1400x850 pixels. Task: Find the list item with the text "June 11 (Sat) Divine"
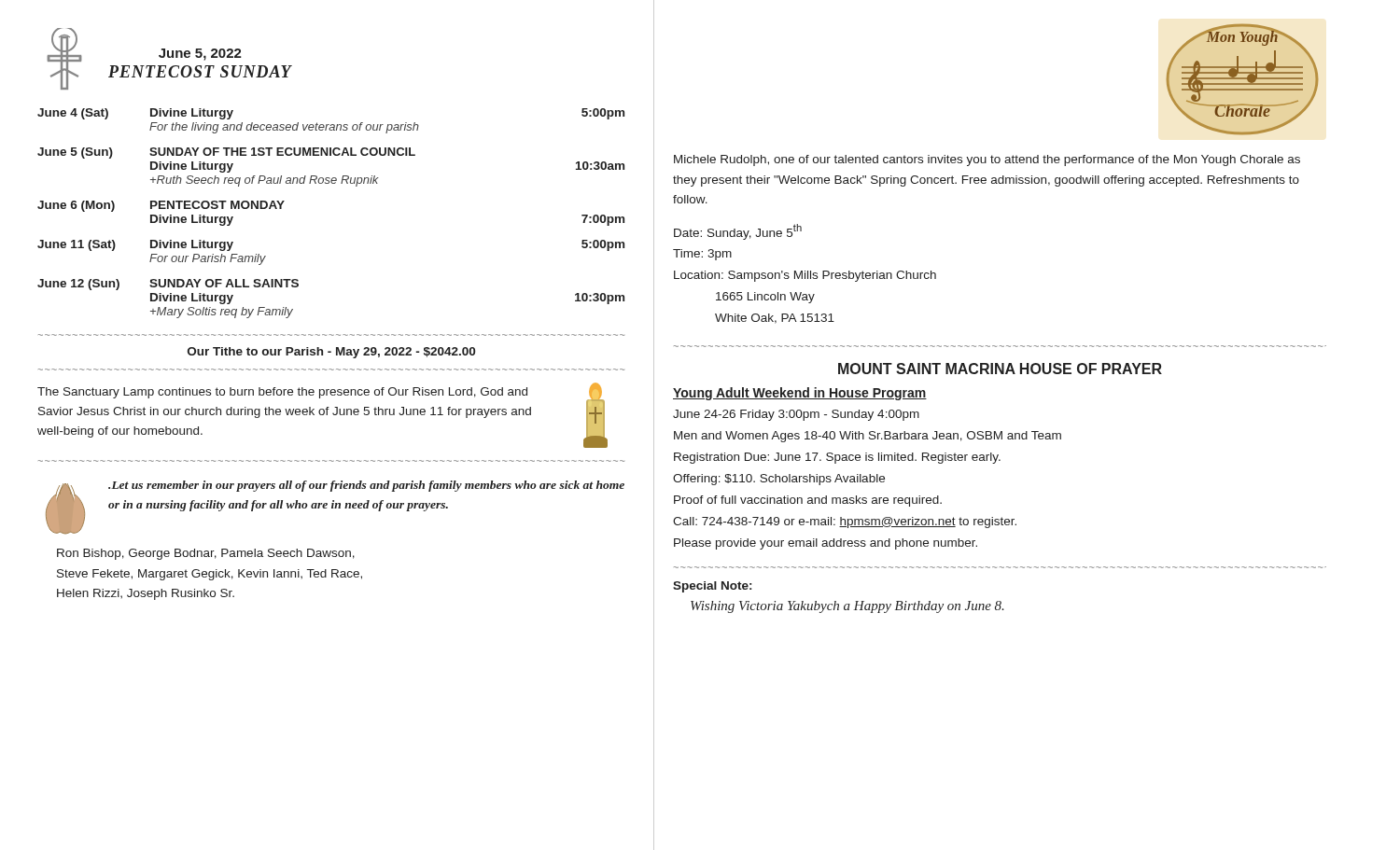pos(76,247)
